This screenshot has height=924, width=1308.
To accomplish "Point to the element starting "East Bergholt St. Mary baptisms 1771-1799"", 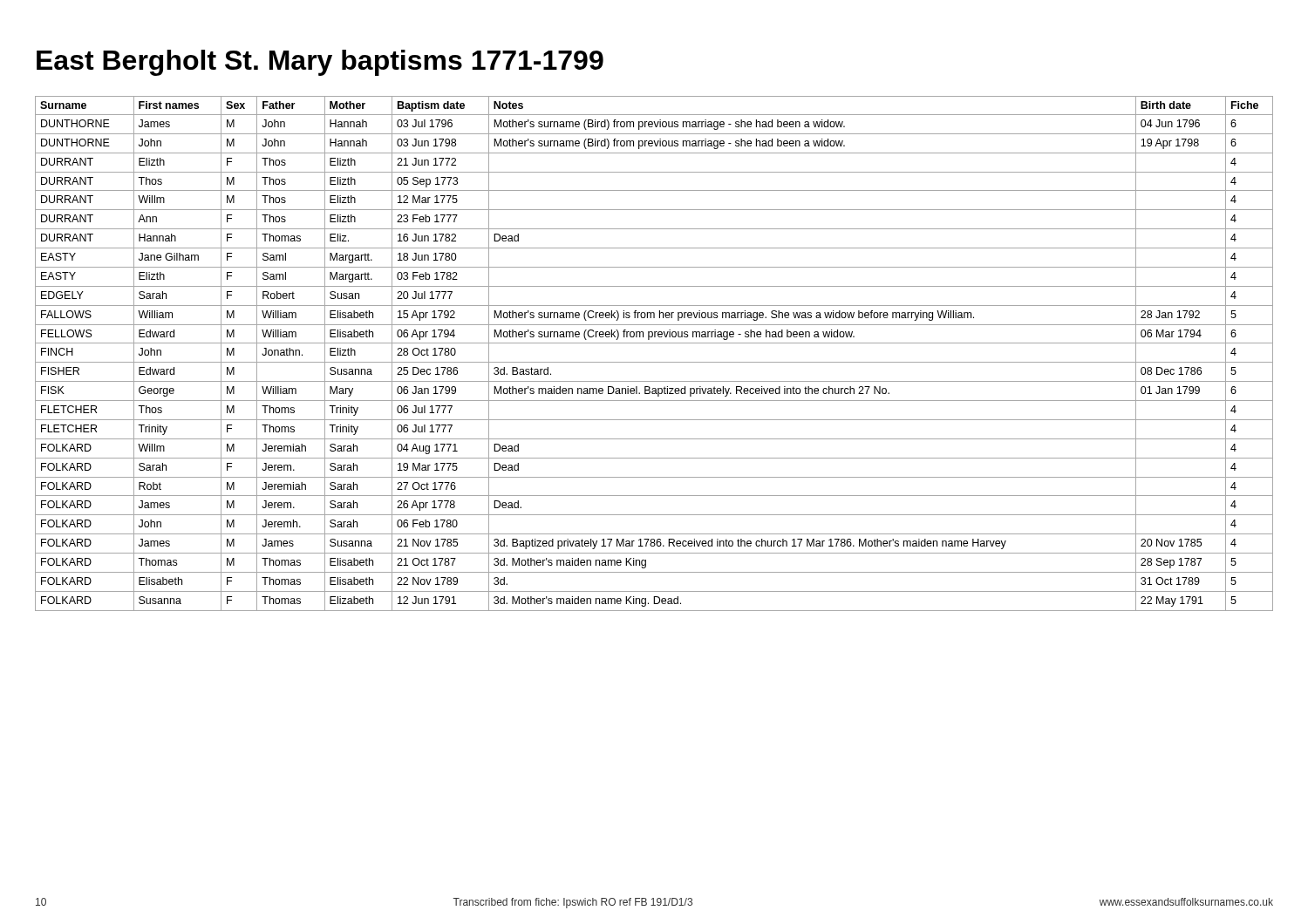I will pyautogui.click(x=320, y=63).
